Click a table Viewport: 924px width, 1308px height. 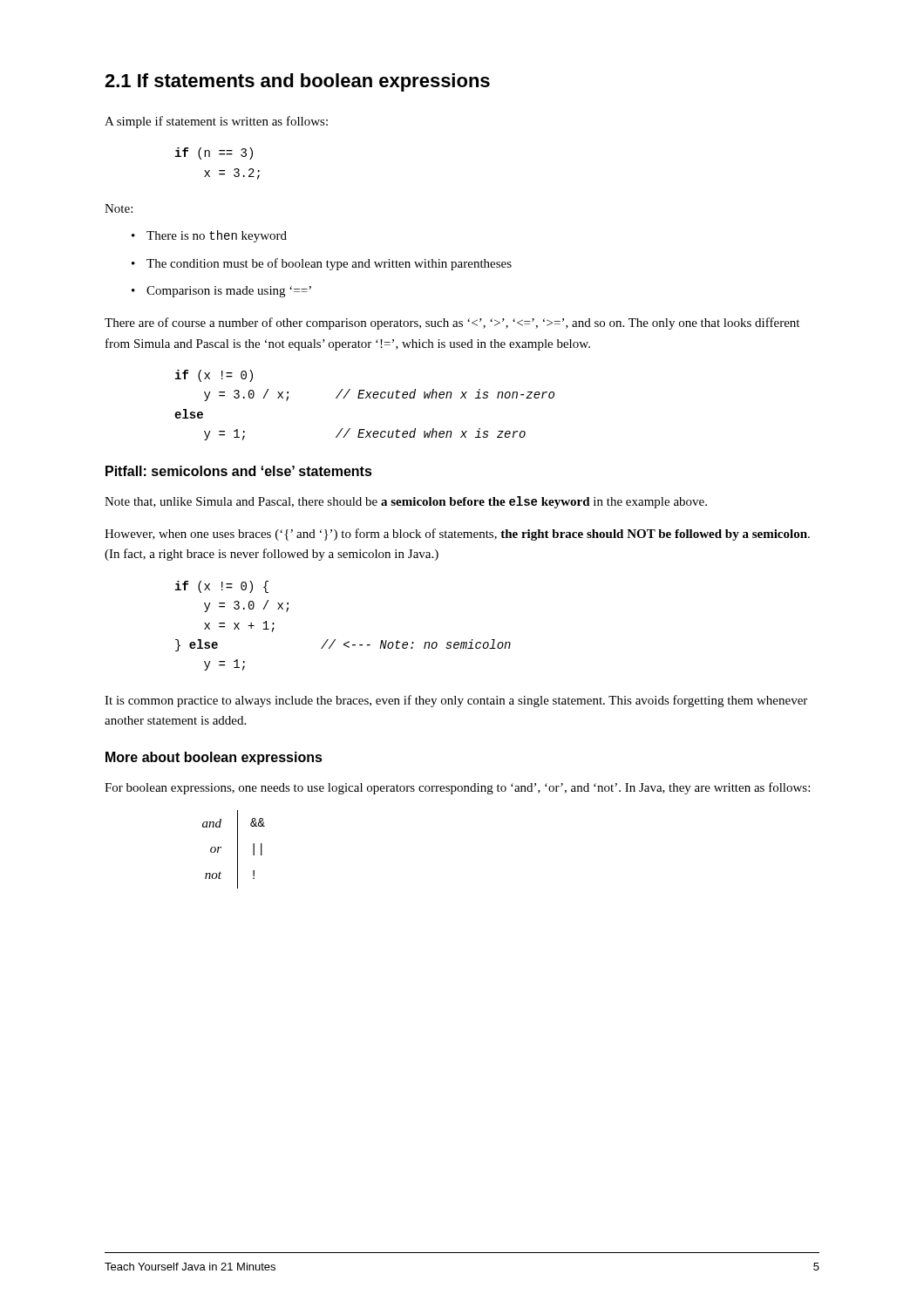pos(462,849)
